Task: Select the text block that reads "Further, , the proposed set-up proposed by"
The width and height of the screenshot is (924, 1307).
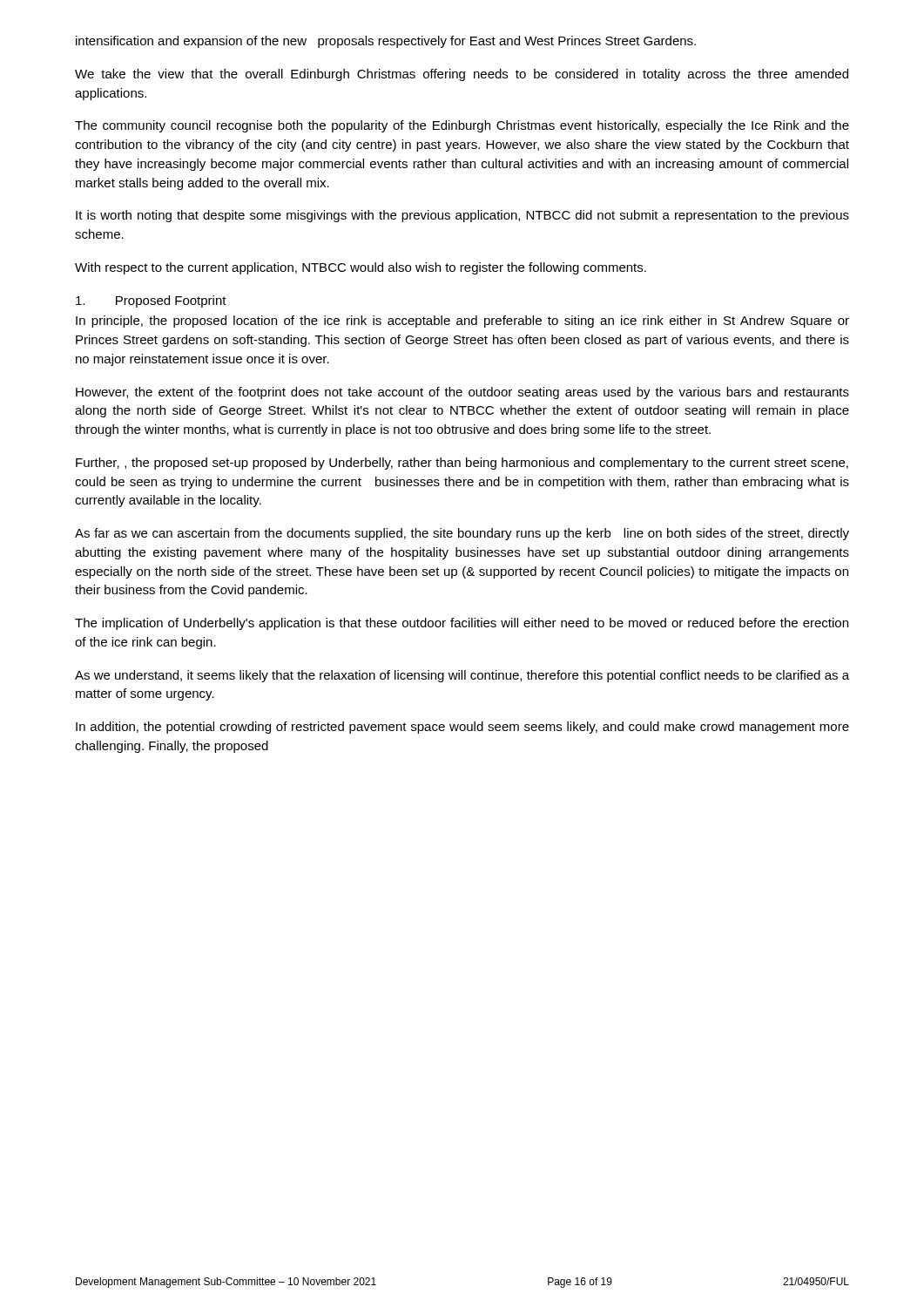Action: click(462, 481)
